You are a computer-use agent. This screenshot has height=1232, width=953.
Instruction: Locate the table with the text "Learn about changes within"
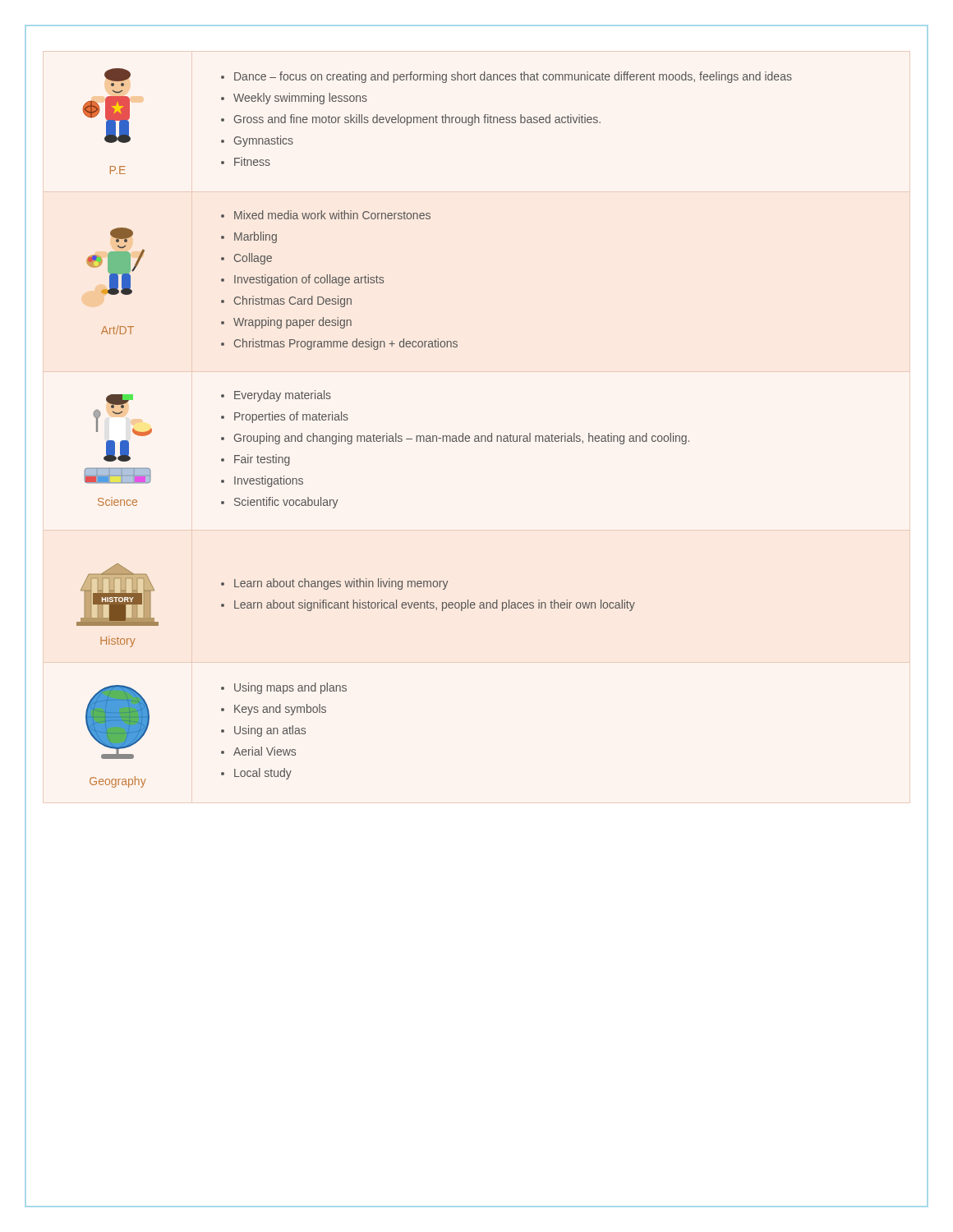click(476, 427)
